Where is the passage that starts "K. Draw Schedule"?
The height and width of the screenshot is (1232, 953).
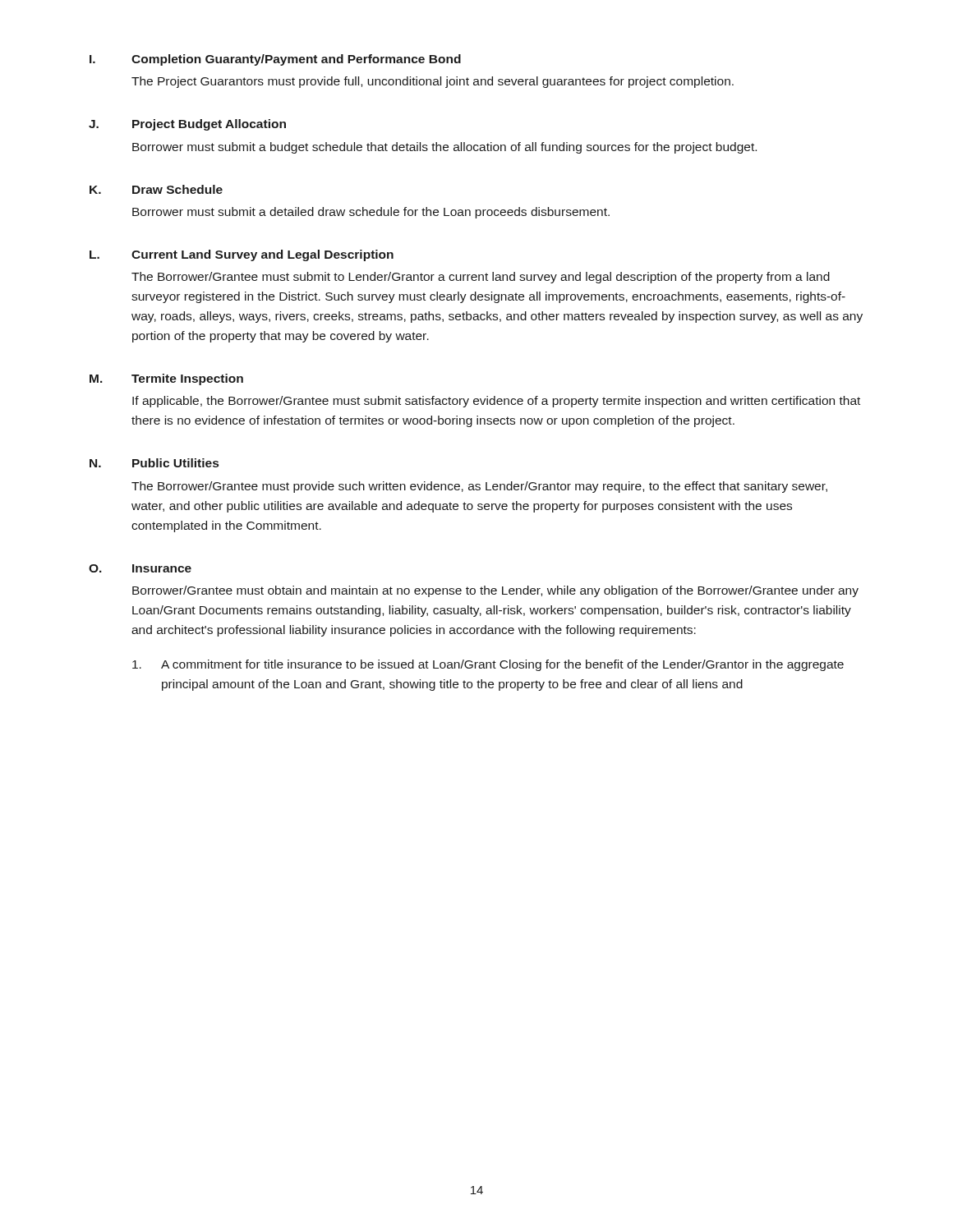[x=476, y=201]
